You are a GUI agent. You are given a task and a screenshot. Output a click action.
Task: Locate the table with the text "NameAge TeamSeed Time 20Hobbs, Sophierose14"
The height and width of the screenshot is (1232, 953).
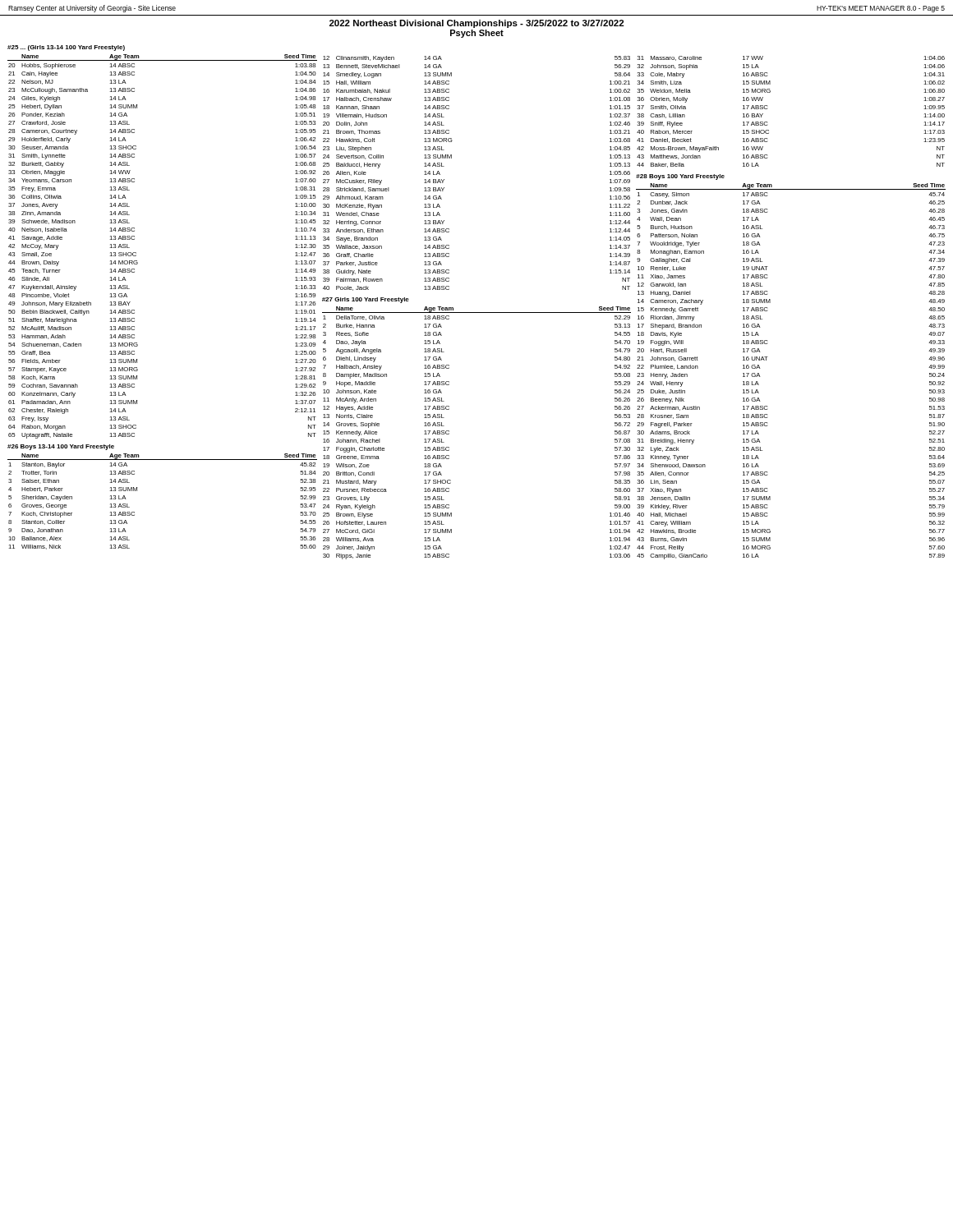pyautogui.click(x=162, y=245)
